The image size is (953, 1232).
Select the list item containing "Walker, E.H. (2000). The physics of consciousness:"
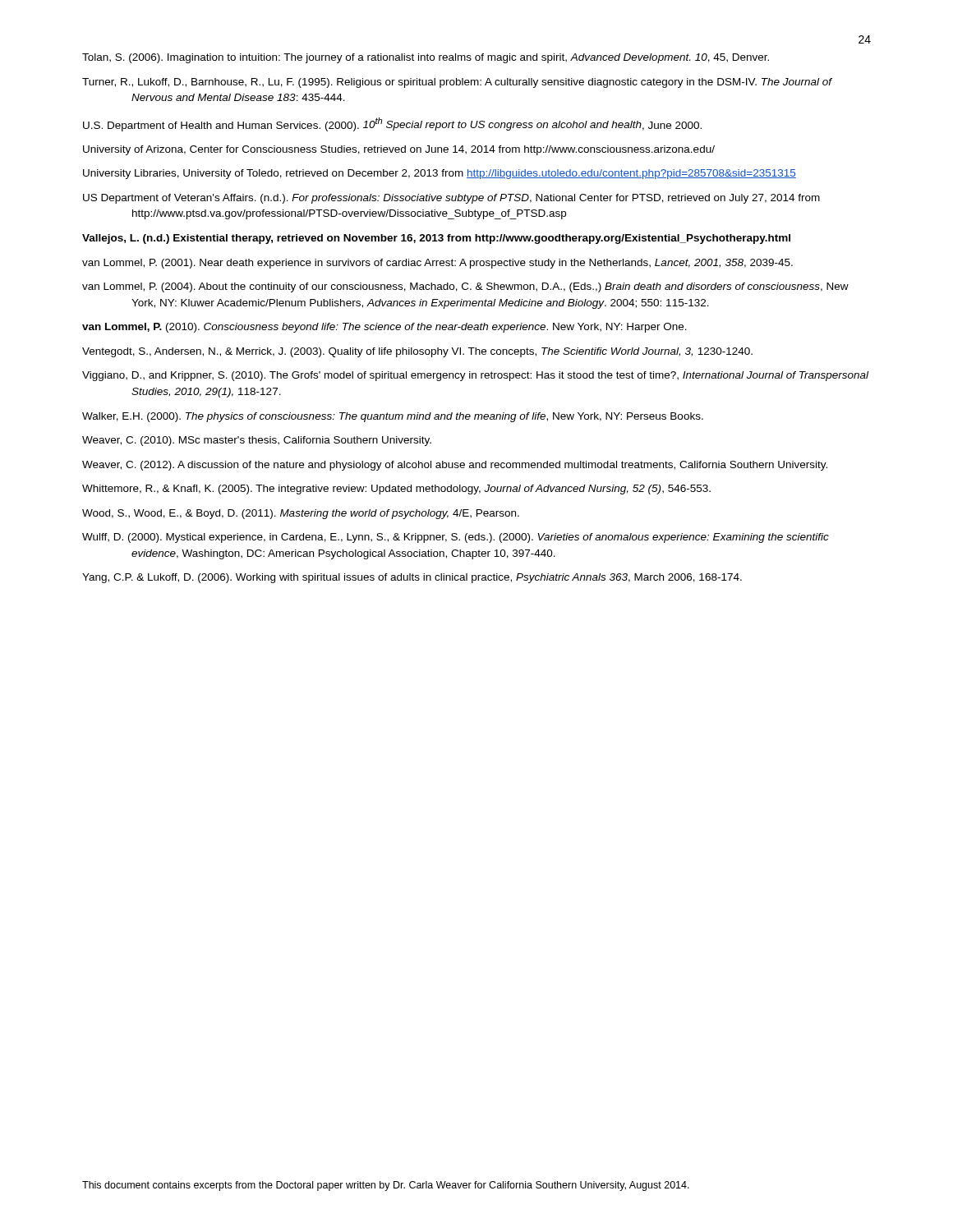click(393, 416)
